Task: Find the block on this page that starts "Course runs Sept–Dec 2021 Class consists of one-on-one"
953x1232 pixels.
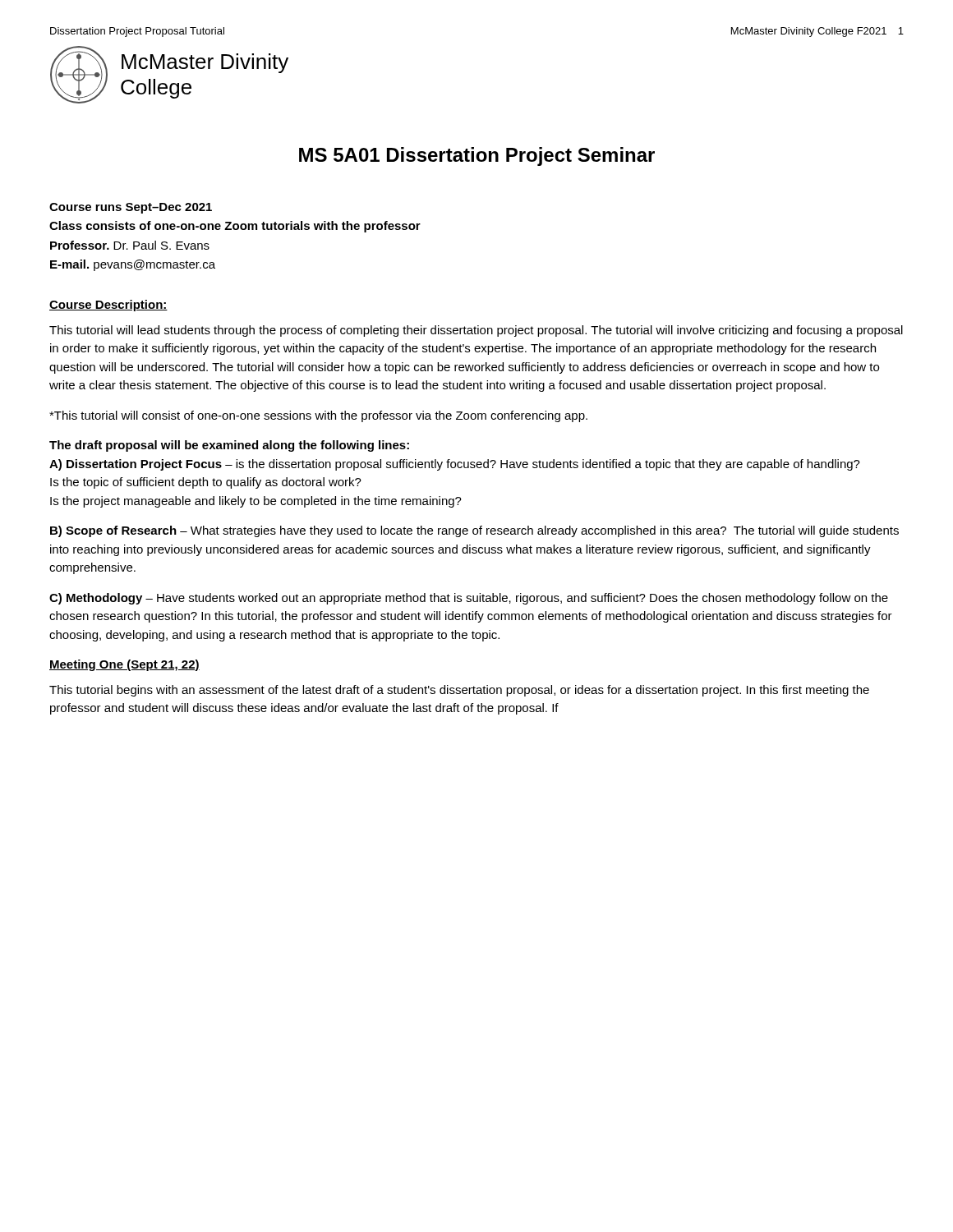Action: [235, 235]
